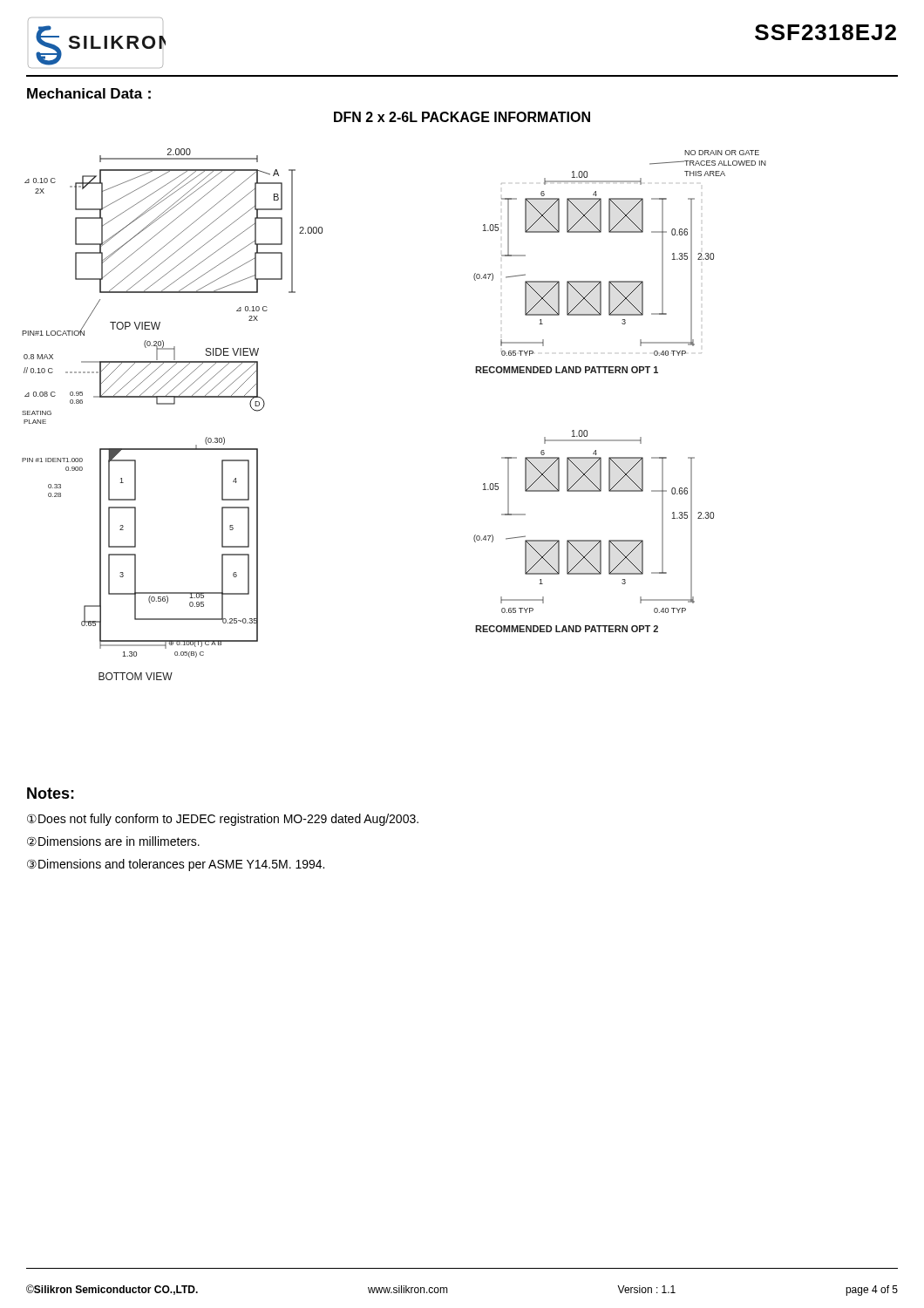Locate the text "②Dimensions are in millimeters."
Image resolution: width=924 pixels, height=1308 pixels.
pyautogui.click(x=113, y=842)
